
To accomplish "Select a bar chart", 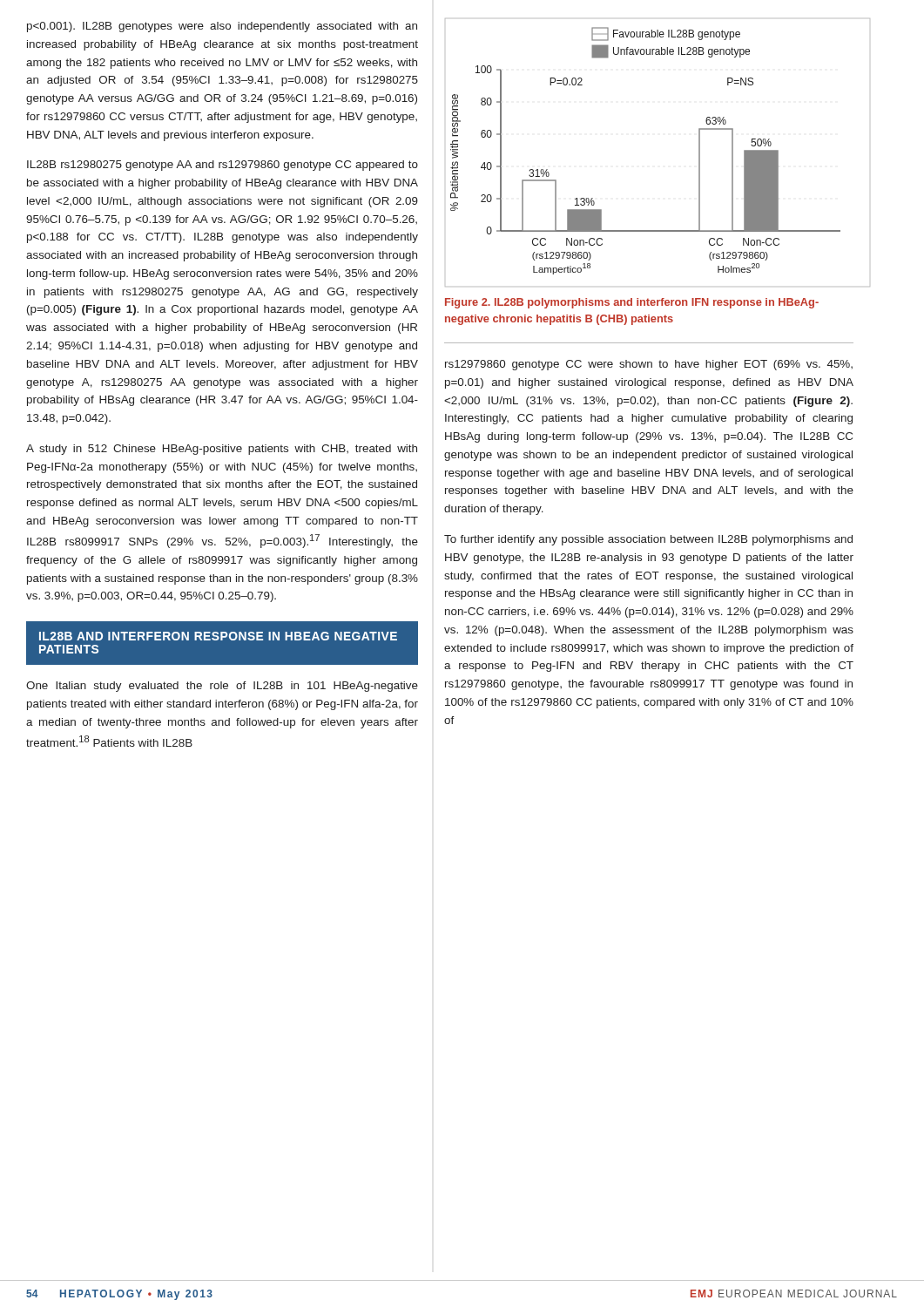I will [x=658, y=152].
